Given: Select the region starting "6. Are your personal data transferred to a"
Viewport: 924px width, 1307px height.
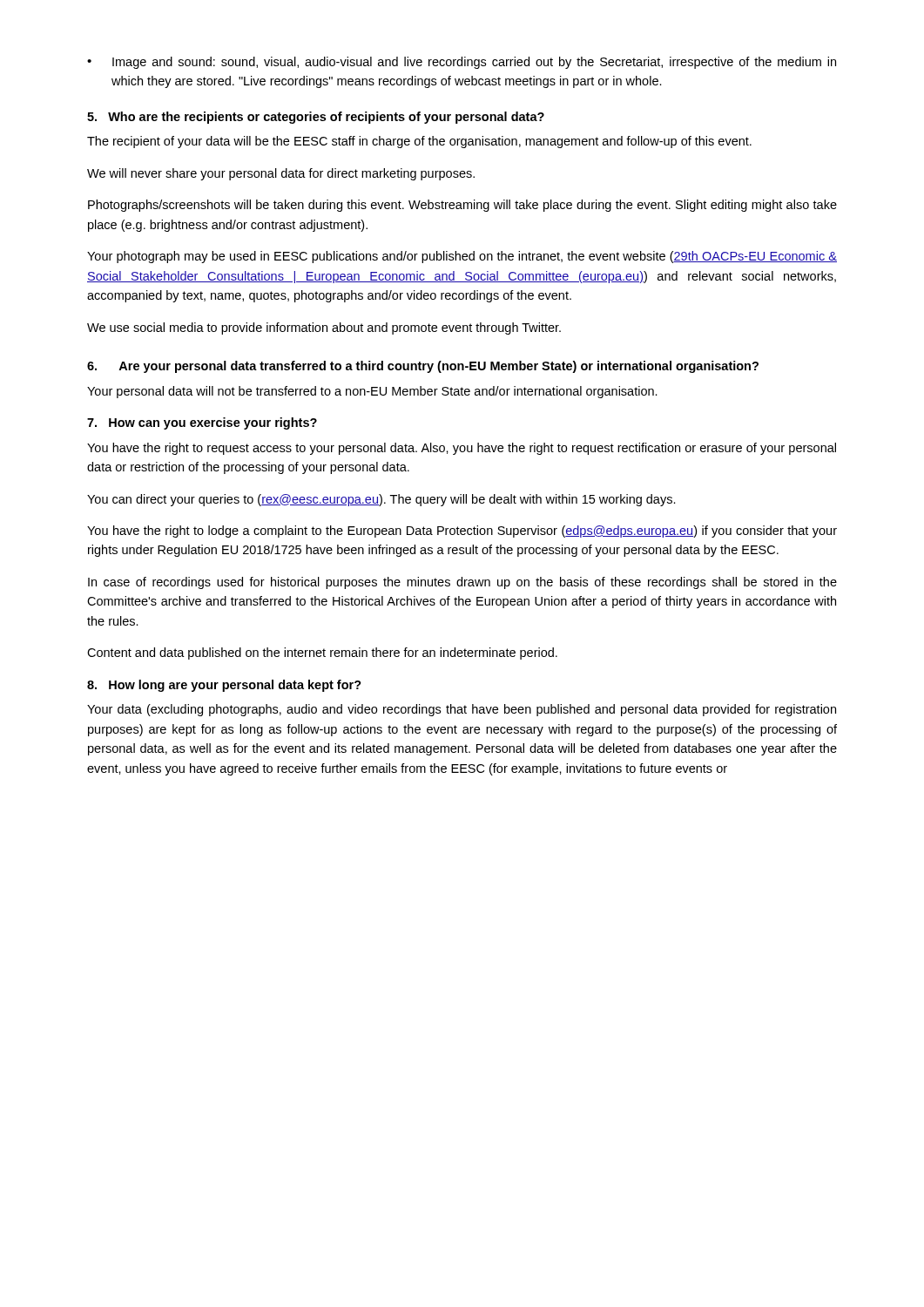Looking at the screenshot, I should pyautogui.click(x=423, y=366).
